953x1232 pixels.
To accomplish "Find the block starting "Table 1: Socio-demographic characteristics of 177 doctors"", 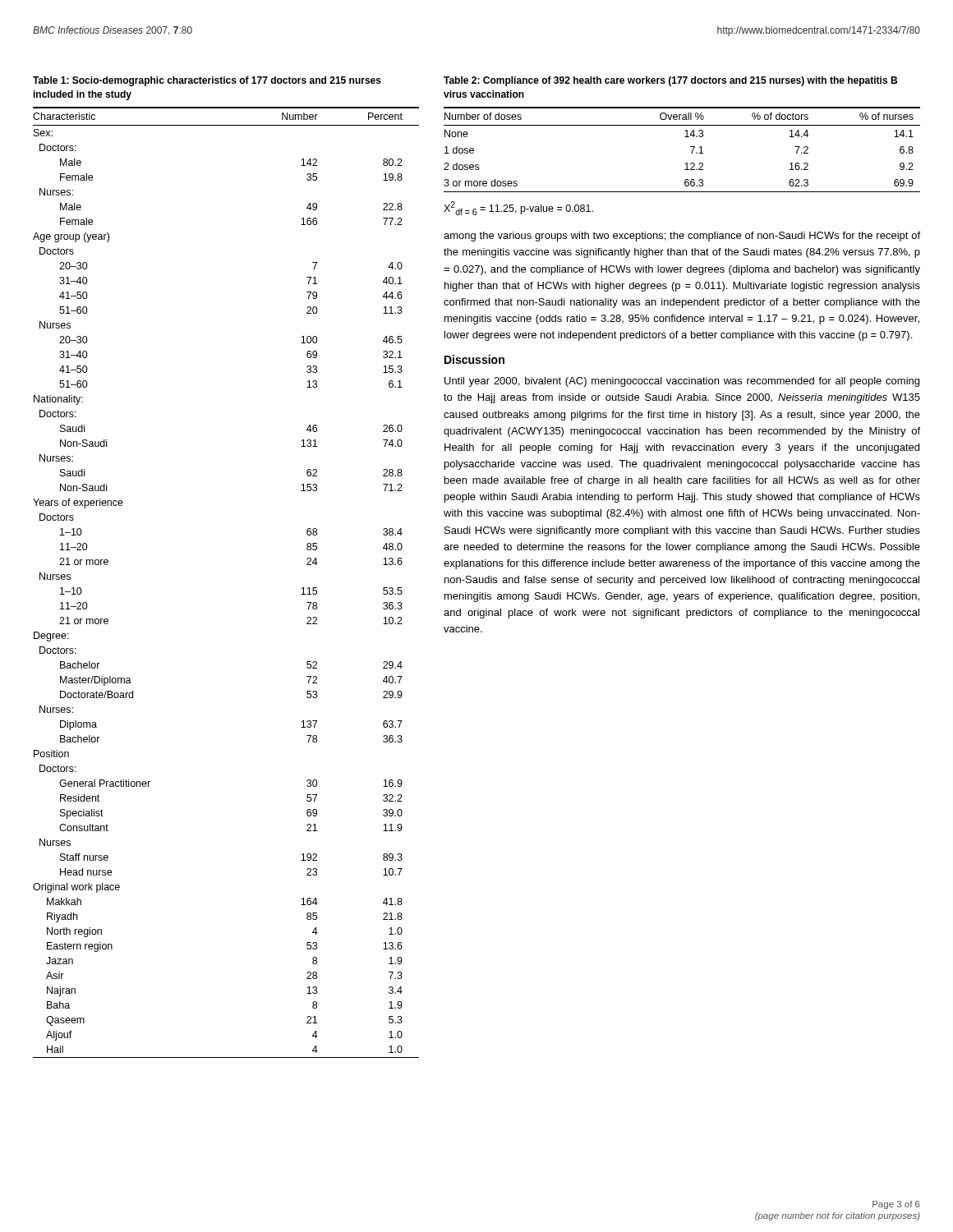I will tap(207, 87).
